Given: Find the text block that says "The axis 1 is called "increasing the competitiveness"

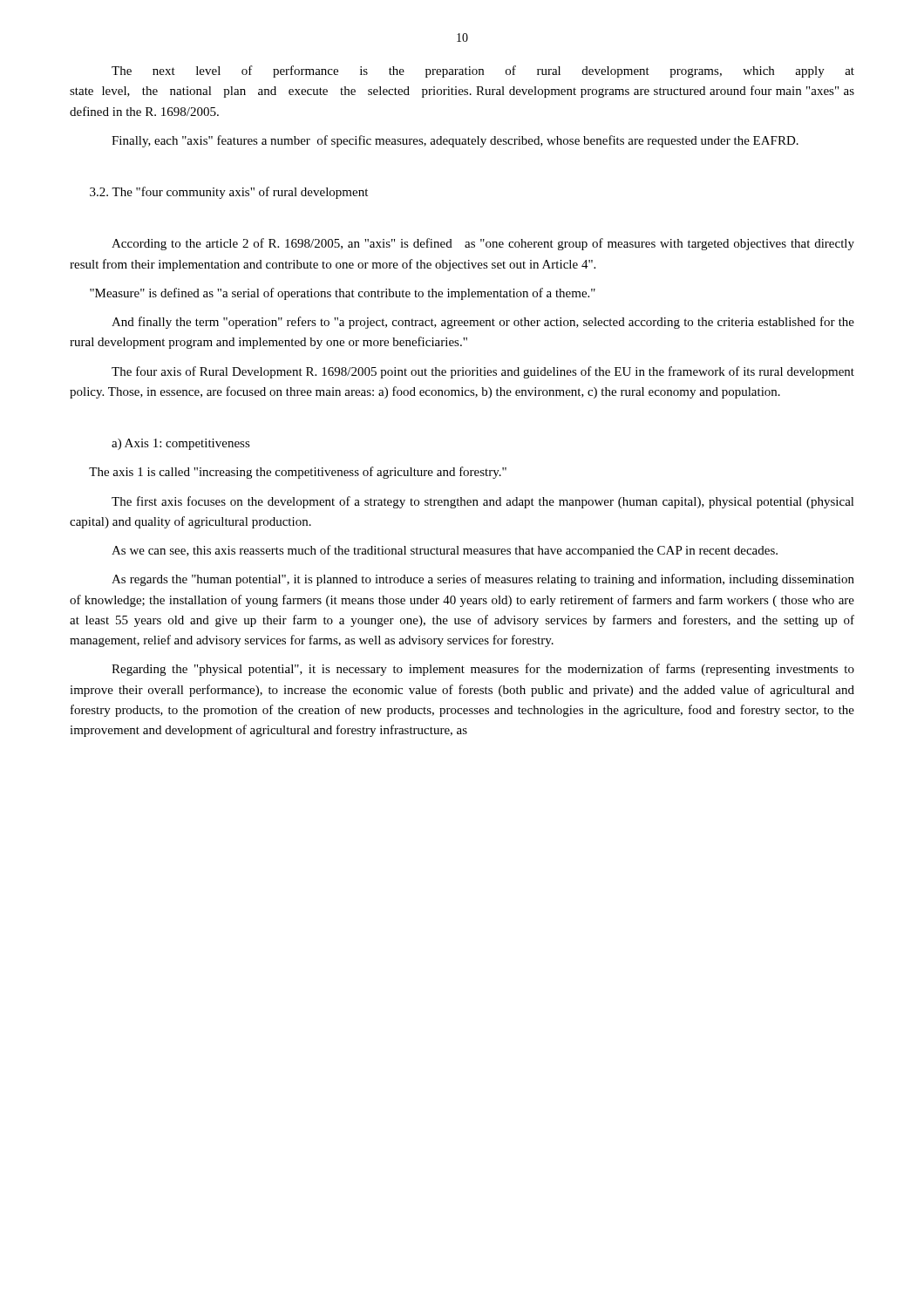Looking at the screenshot, I should tap(462, 473).
